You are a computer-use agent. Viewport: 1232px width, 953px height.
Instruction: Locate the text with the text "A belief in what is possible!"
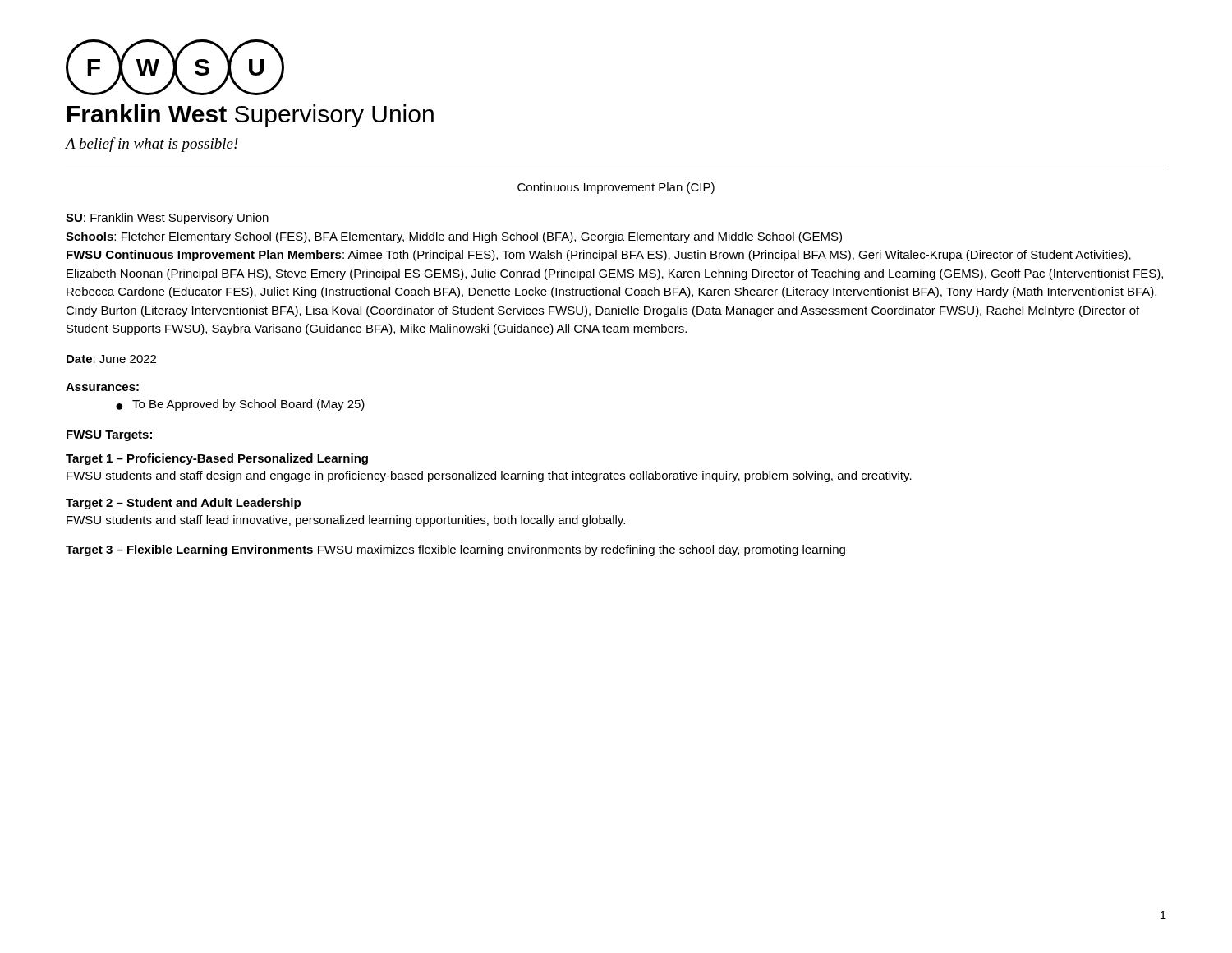152,143
